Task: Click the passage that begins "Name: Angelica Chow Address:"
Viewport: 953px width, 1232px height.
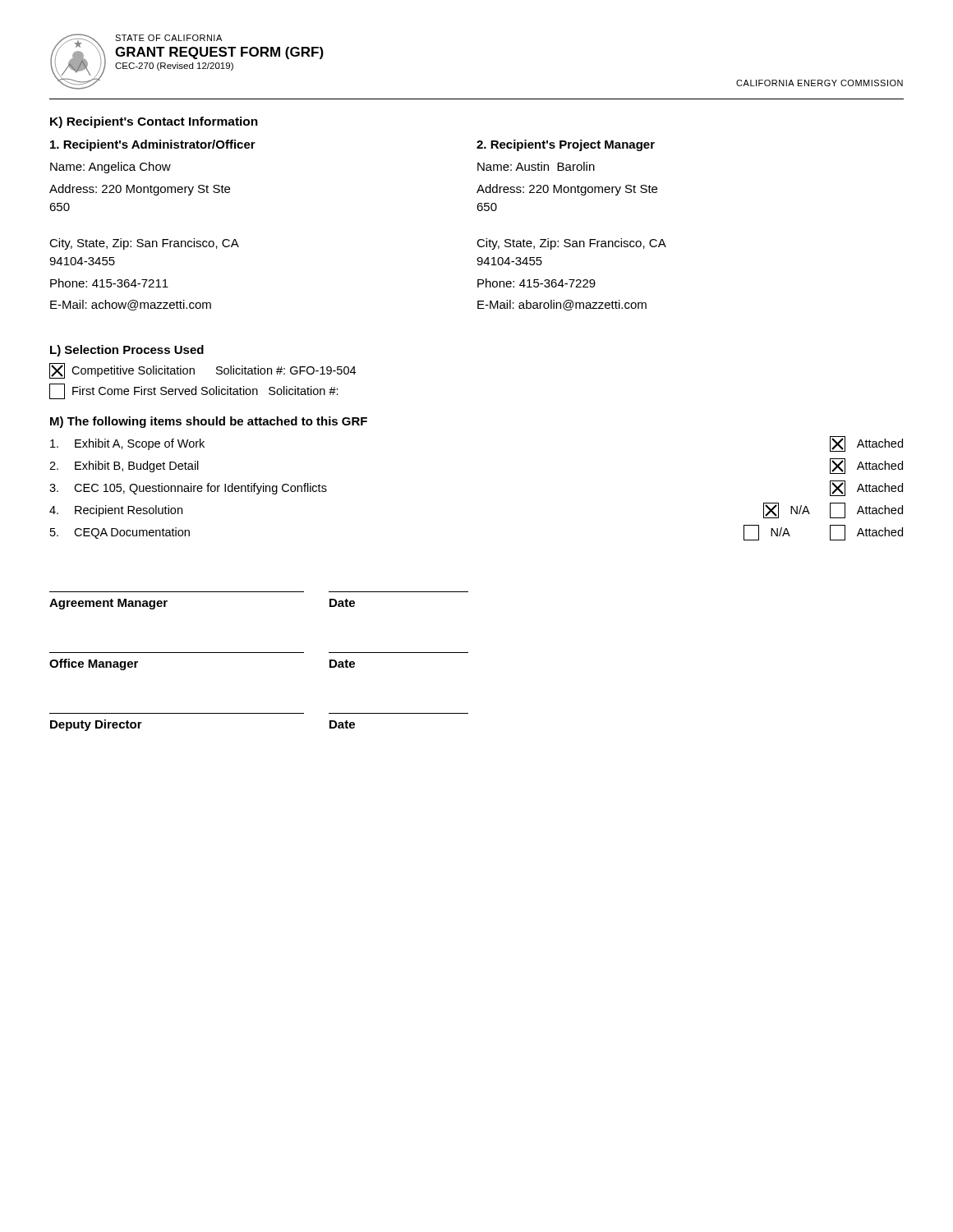Action: (110, 168)
